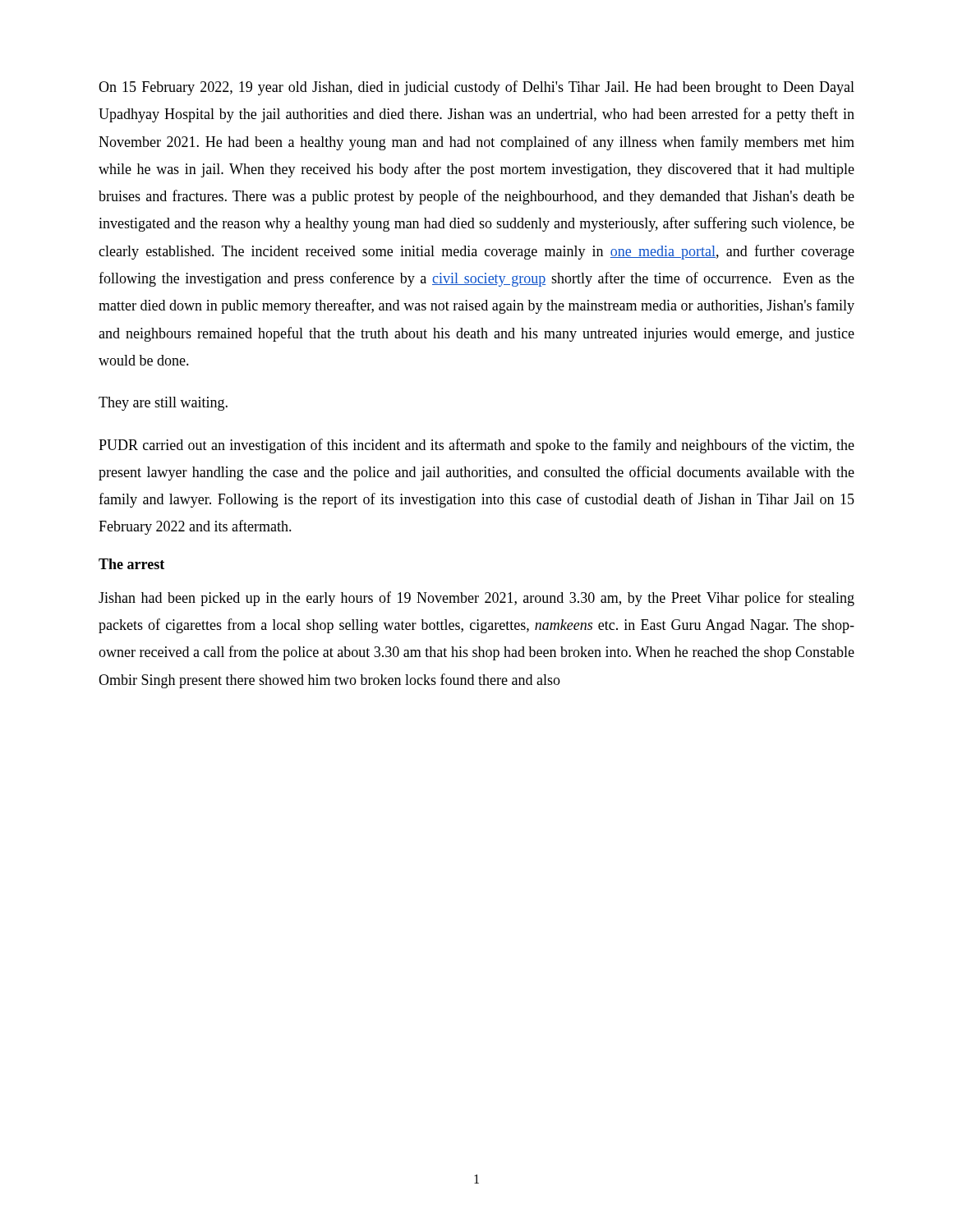Find the block on this page that starts "On 15 February 2022,"
This screenshot has height=1232, width=953.
[476, 224]
